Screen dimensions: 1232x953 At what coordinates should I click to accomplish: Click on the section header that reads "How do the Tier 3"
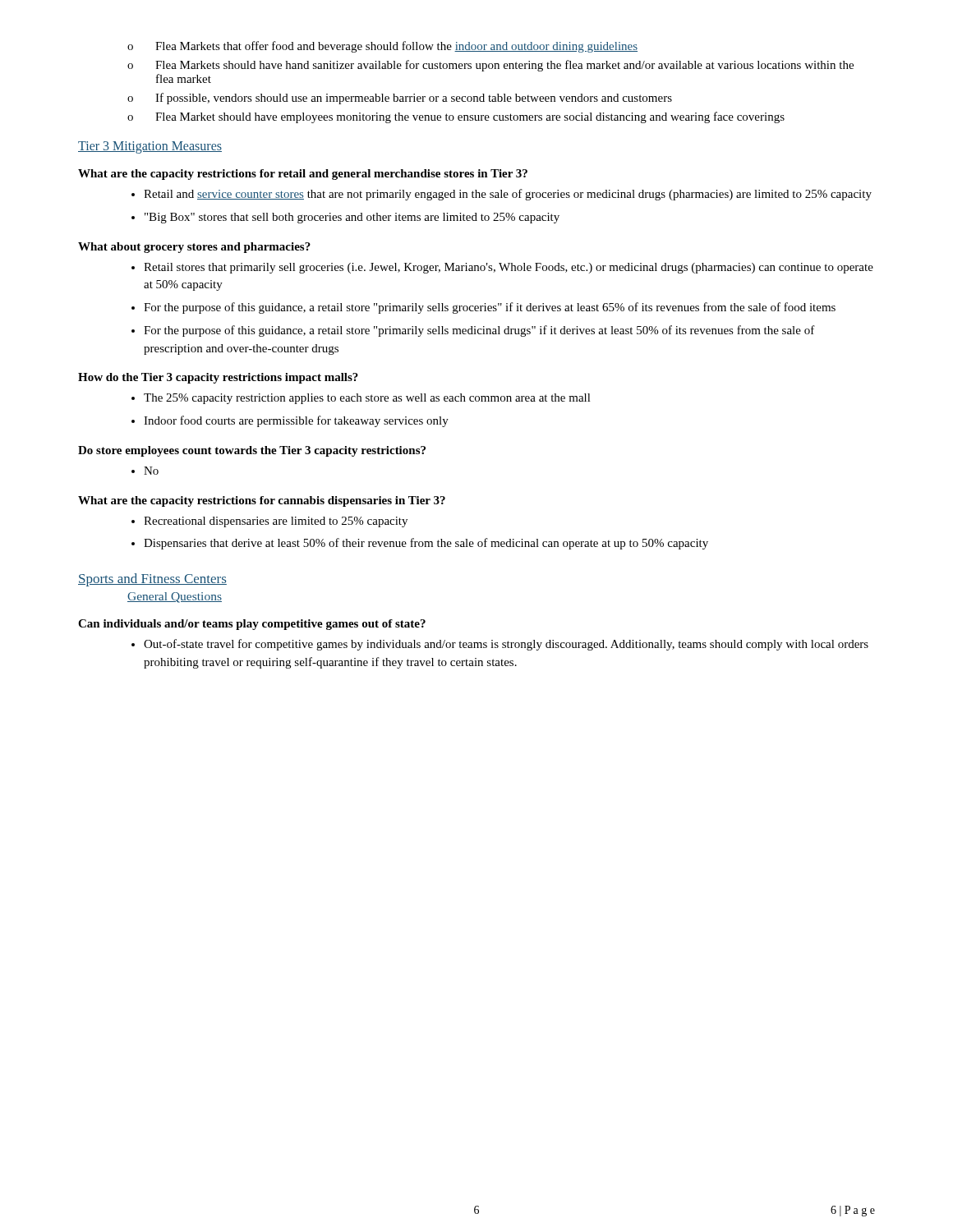click(x=218, y=377)
